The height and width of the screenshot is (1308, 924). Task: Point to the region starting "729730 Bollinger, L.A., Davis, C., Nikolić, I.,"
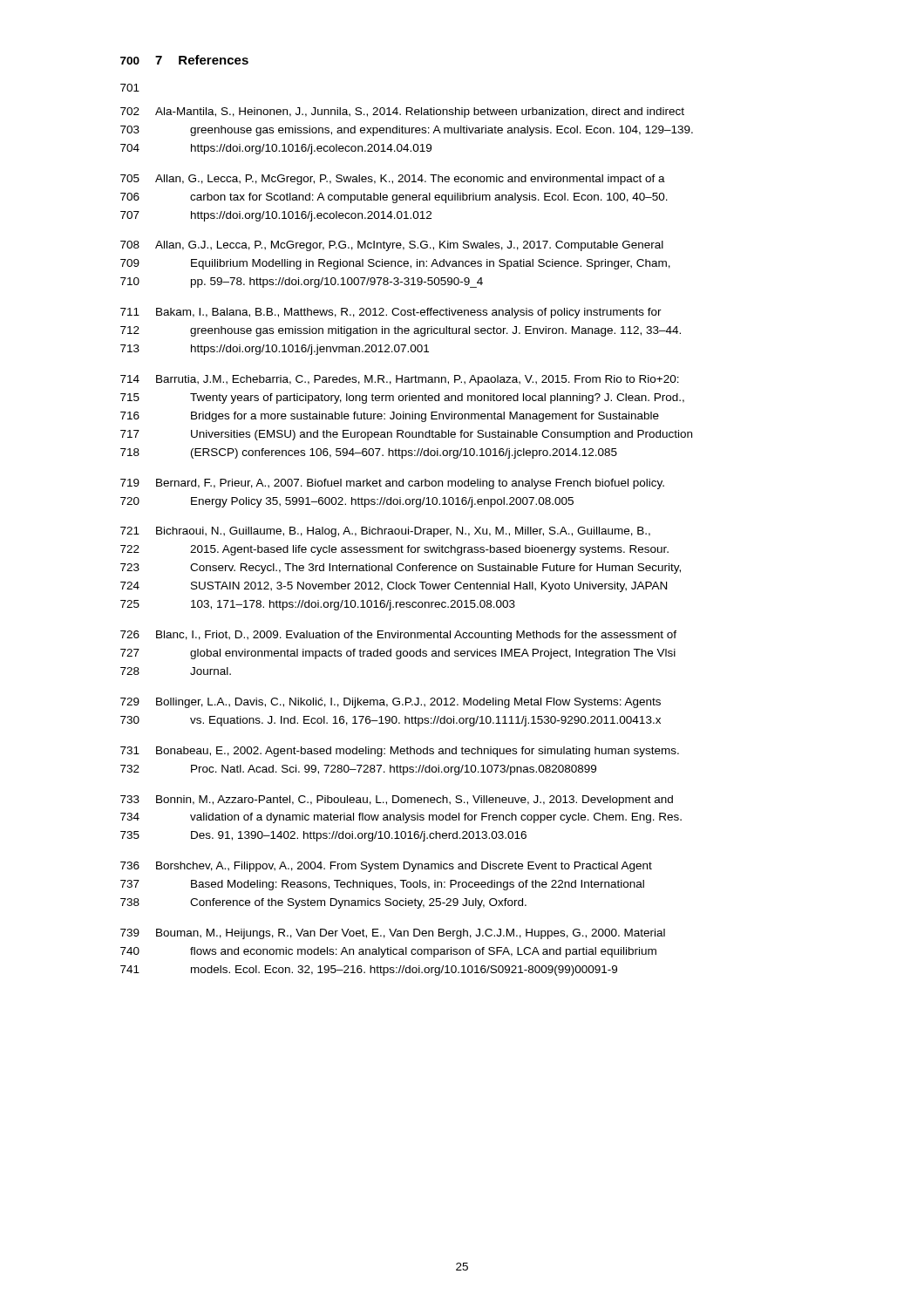point(462,711)
